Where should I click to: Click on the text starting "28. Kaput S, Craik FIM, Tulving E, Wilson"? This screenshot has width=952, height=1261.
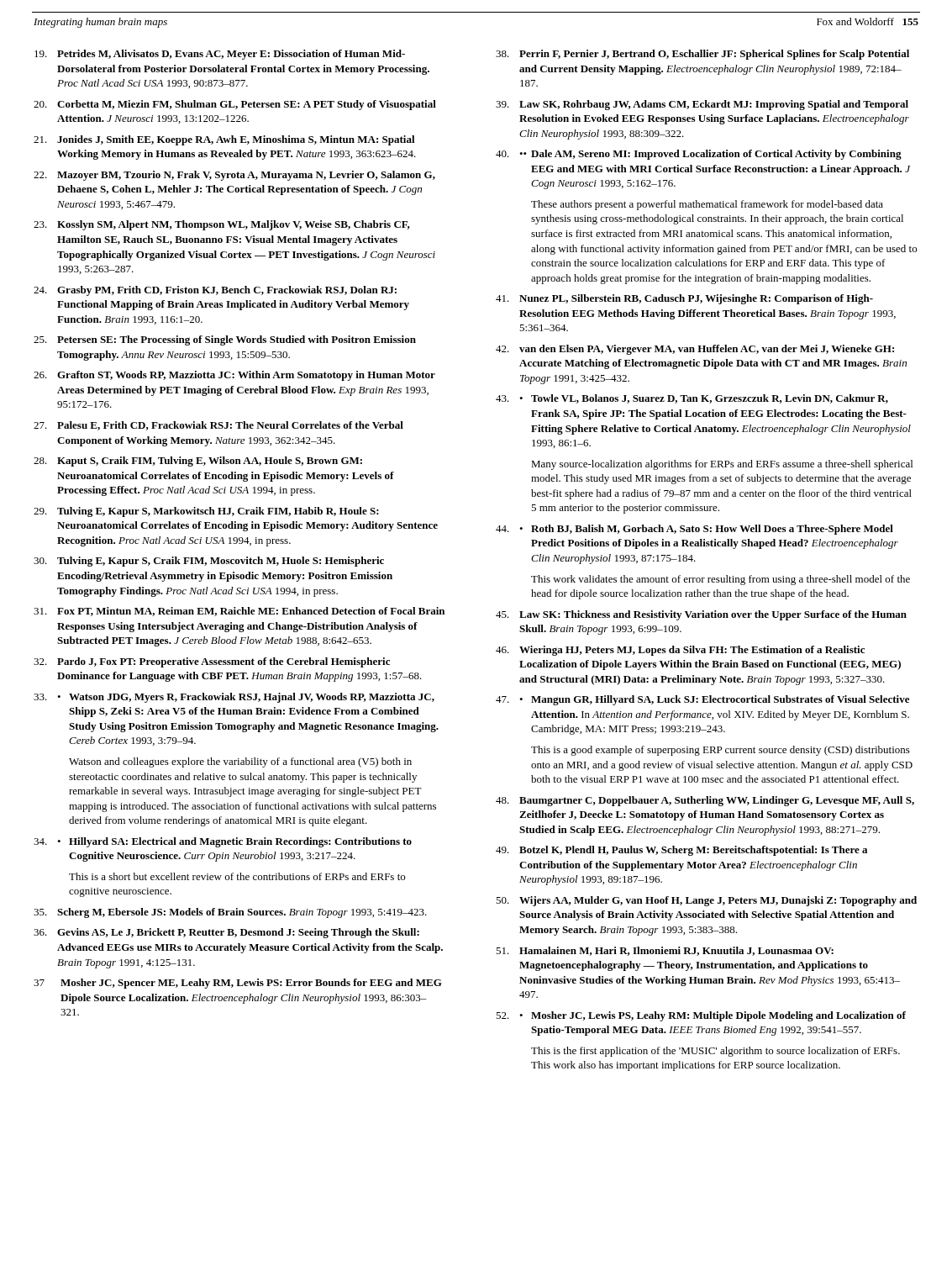(239, 475)
